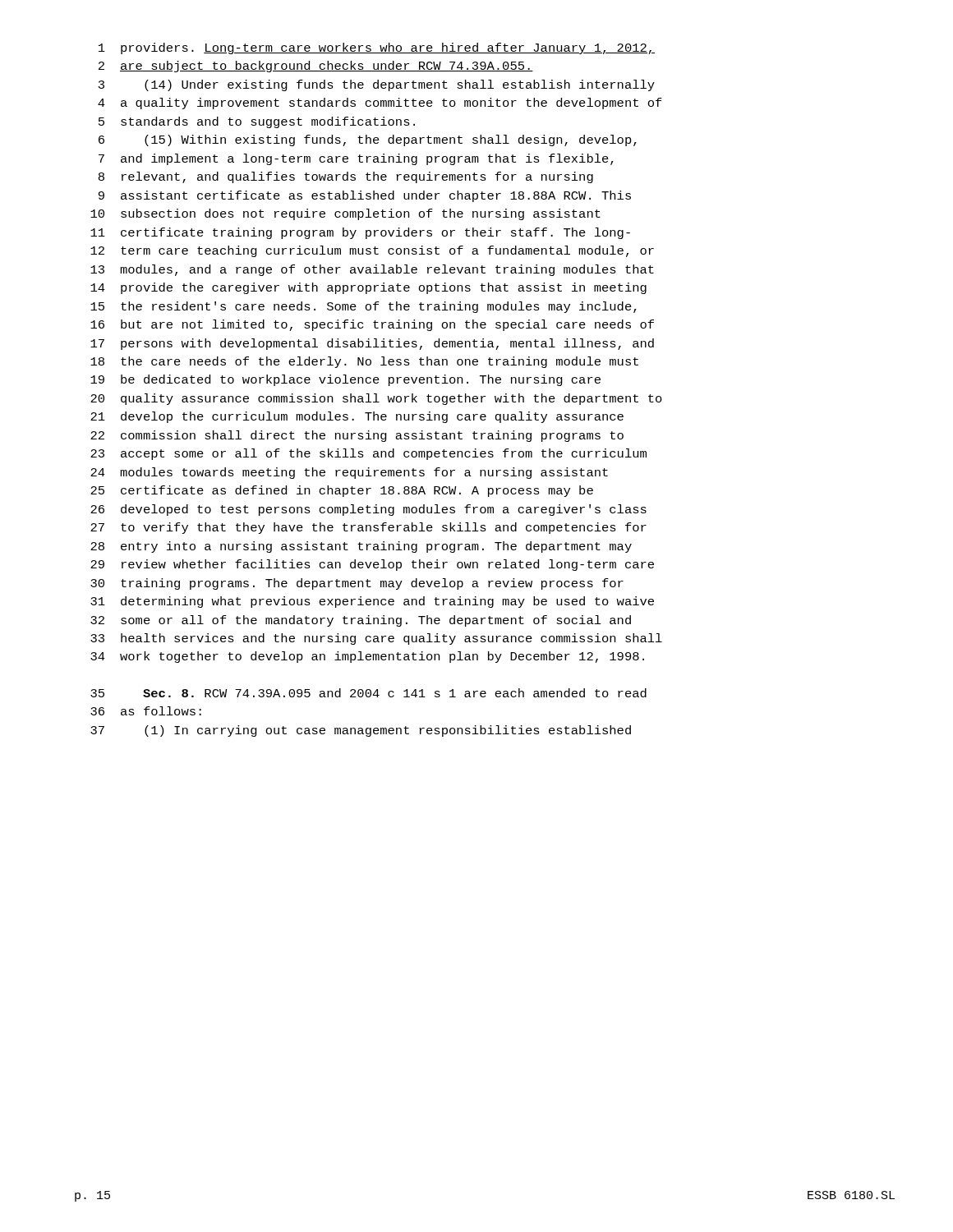Select the list item with the text "19 be dedicated to workplace"

tap(338, 381)
